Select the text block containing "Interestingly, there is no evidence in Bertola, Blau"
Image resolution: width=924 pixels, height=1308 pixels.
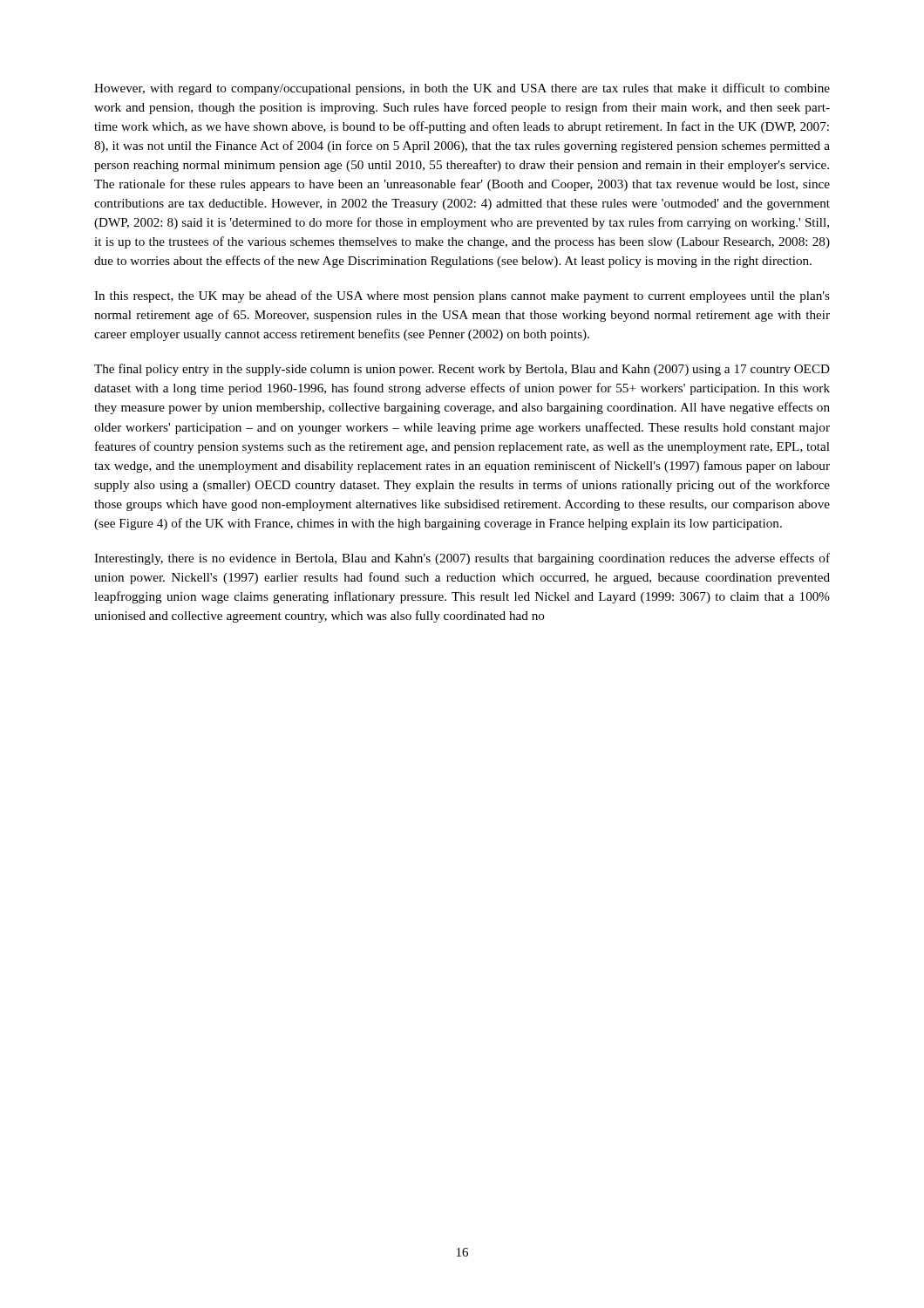point(462,586)
